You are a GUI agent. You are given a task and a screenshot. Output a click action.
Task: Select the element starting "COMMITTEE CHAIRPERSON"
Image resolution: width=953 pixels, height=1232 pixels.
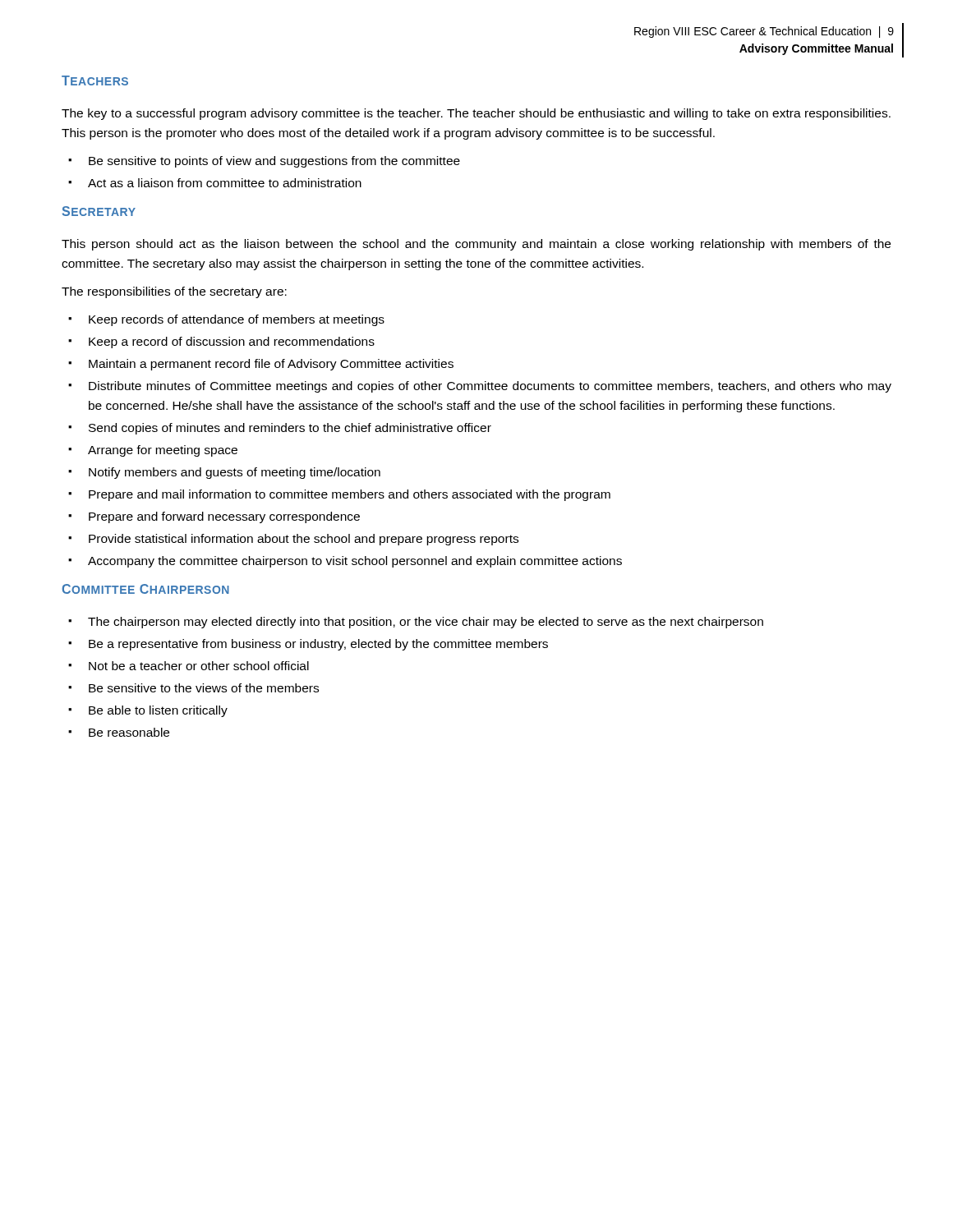coord(146,590)
